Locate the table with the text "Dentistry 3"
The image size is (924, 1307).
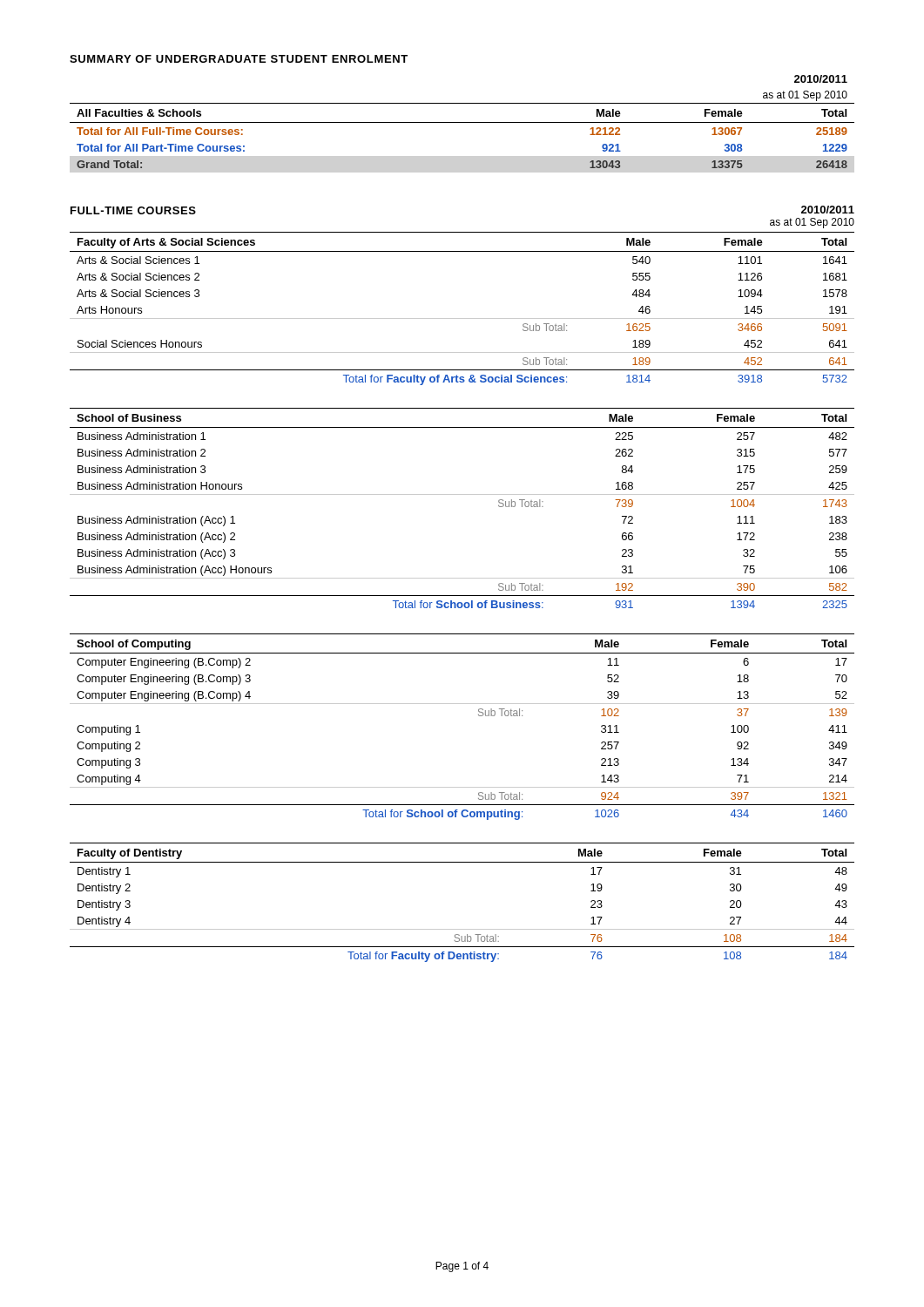(x=462, y=903)
